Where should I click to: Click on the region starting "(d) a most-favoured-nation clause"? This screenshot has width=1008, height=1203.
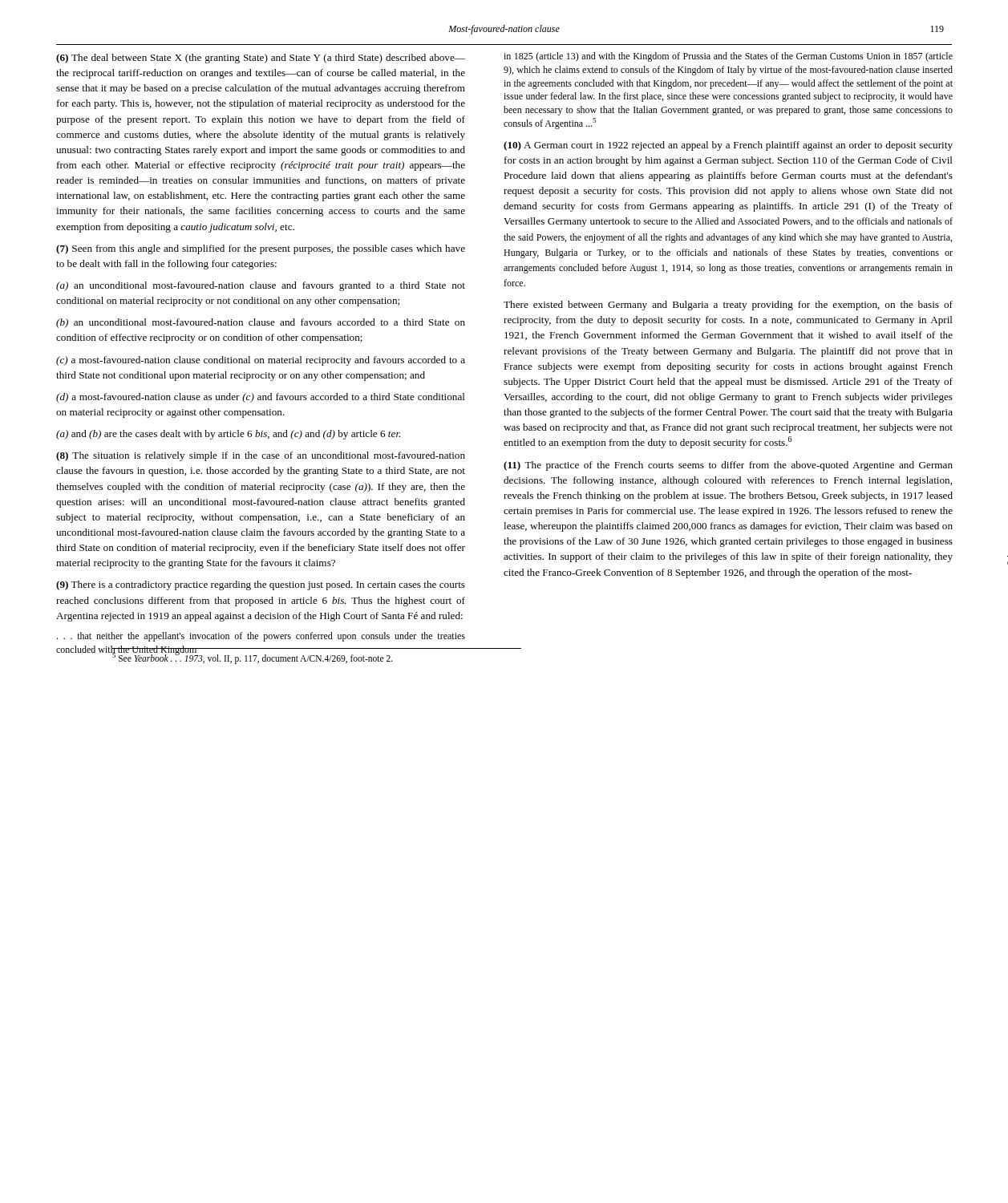point(261,404)
